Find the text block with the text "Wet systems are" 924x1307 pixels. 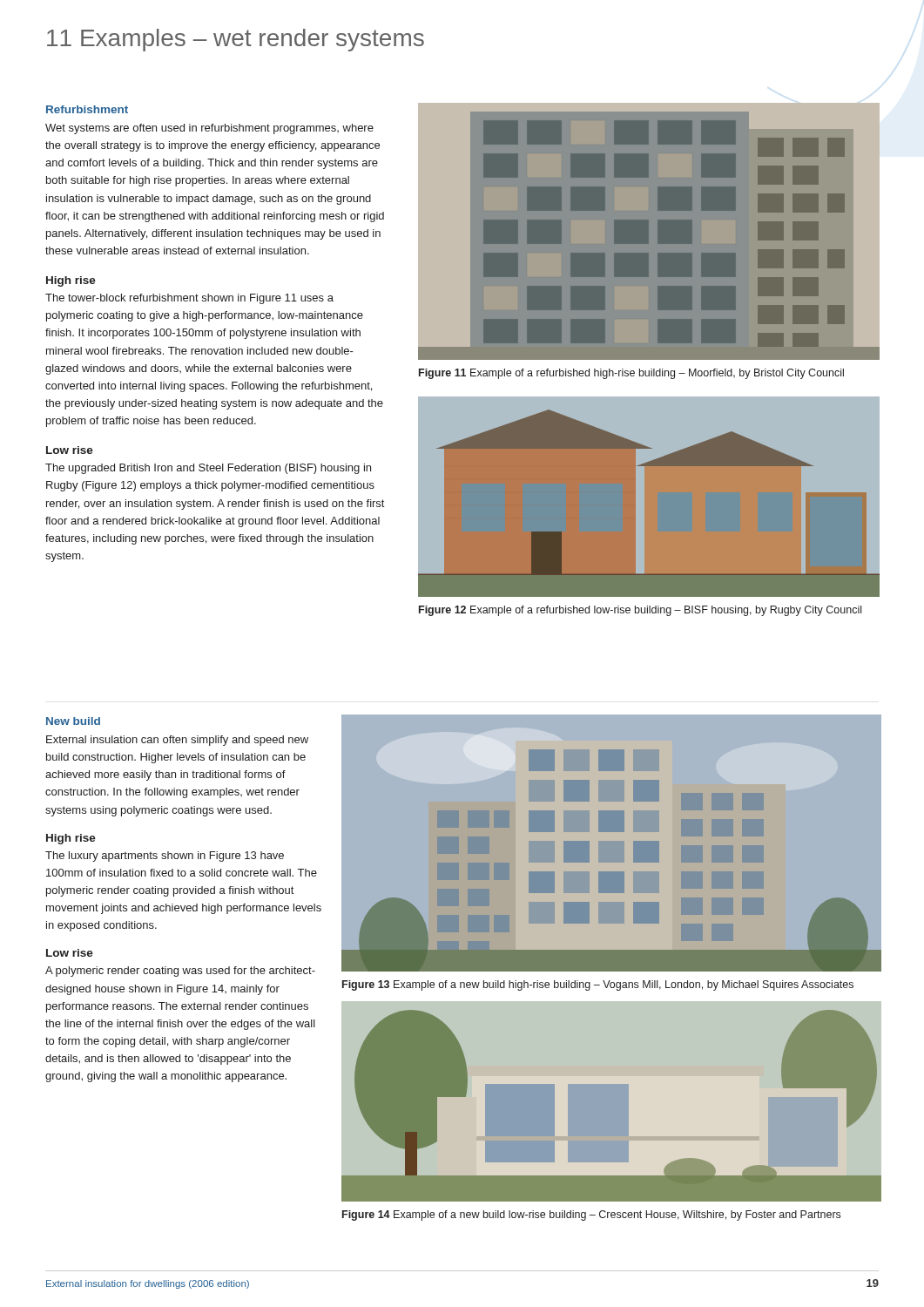point(215,189)
